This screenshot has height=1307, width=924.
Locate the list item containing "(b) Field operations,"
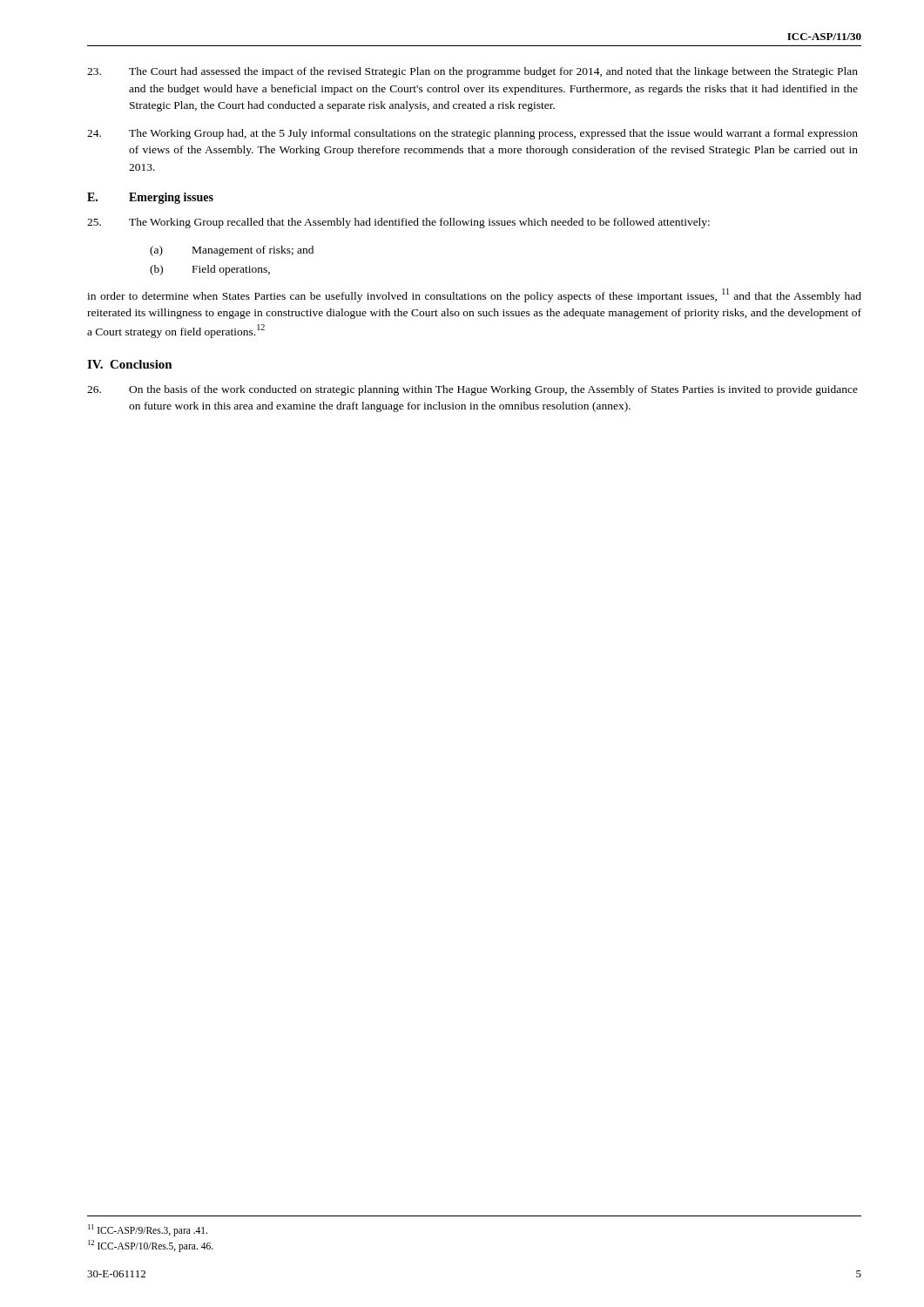pos(210,270)
